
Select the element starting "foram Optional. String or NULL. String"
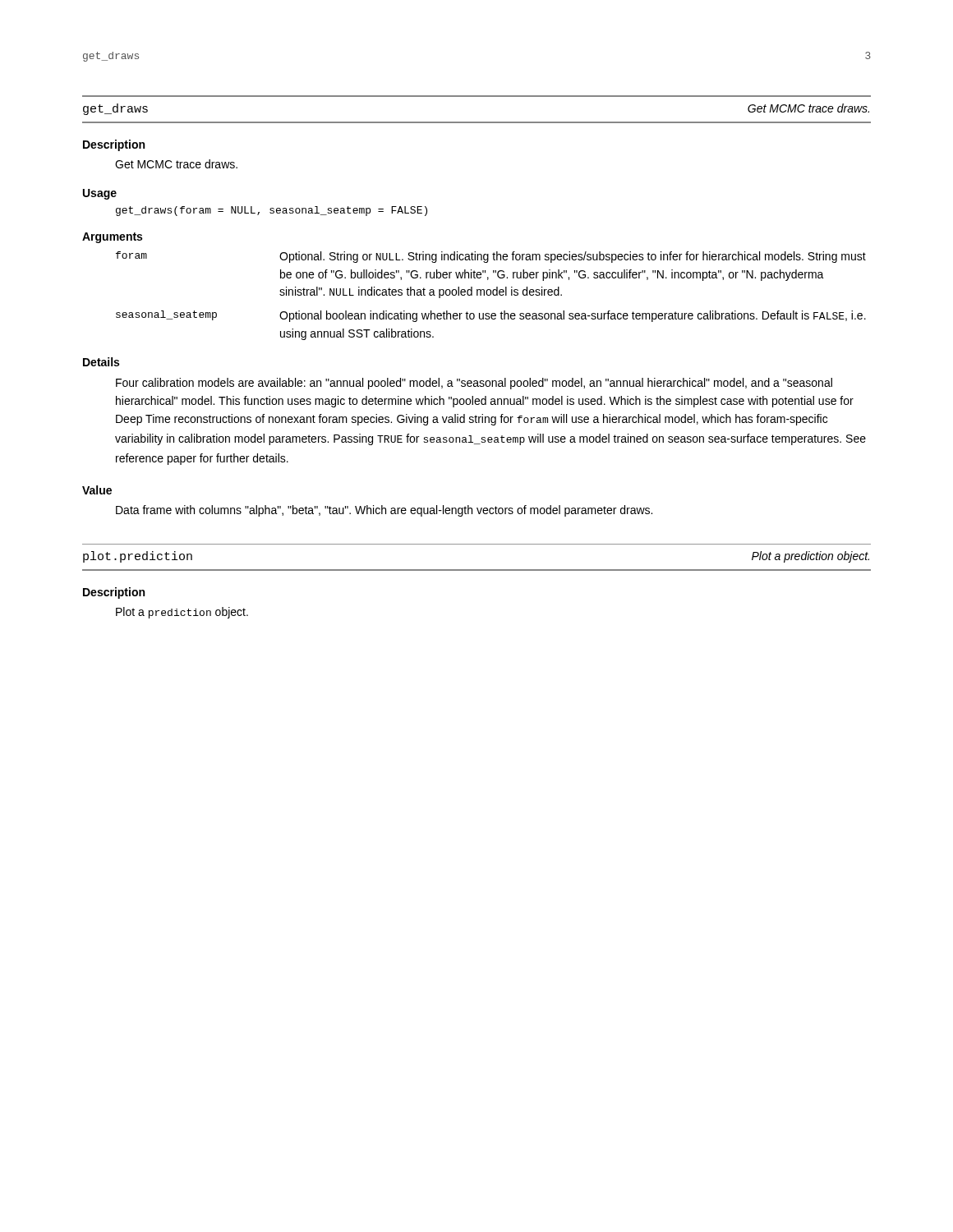point(493,295)
